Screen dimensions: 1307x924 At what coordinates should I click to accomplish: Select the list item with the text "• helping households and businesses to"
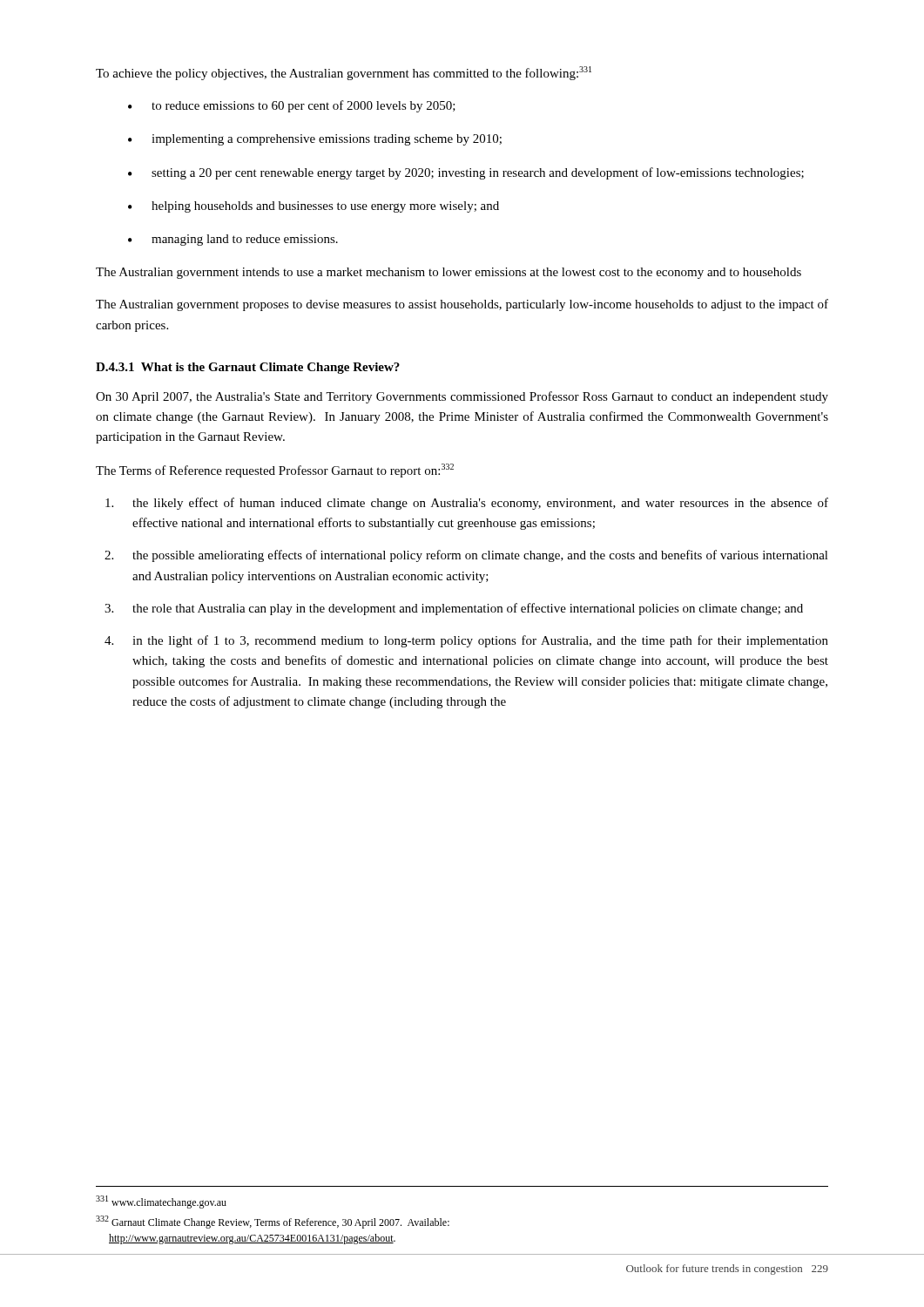[478, 207]
